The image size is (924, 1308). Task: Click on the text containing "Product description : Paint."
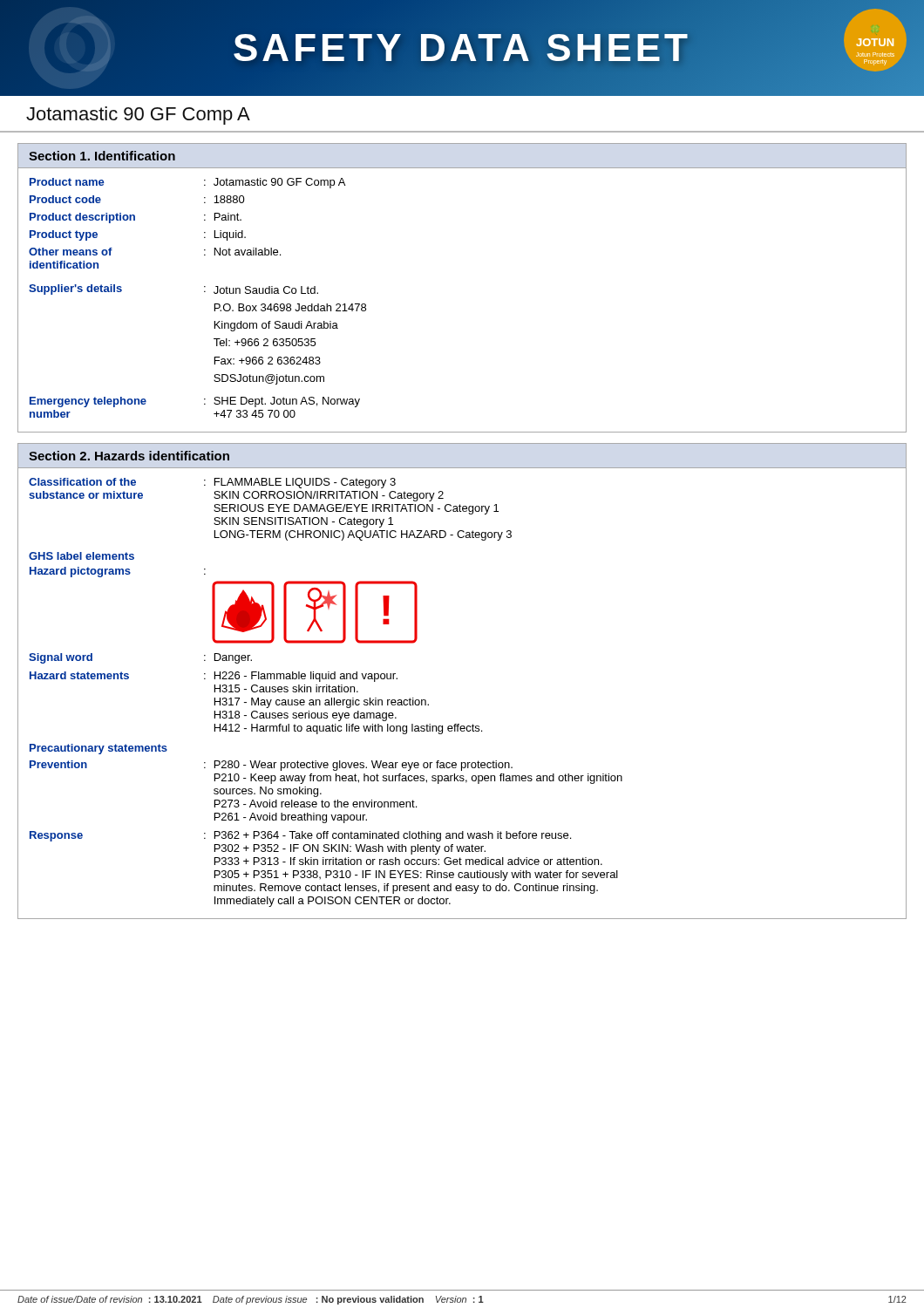click(135, 217)
